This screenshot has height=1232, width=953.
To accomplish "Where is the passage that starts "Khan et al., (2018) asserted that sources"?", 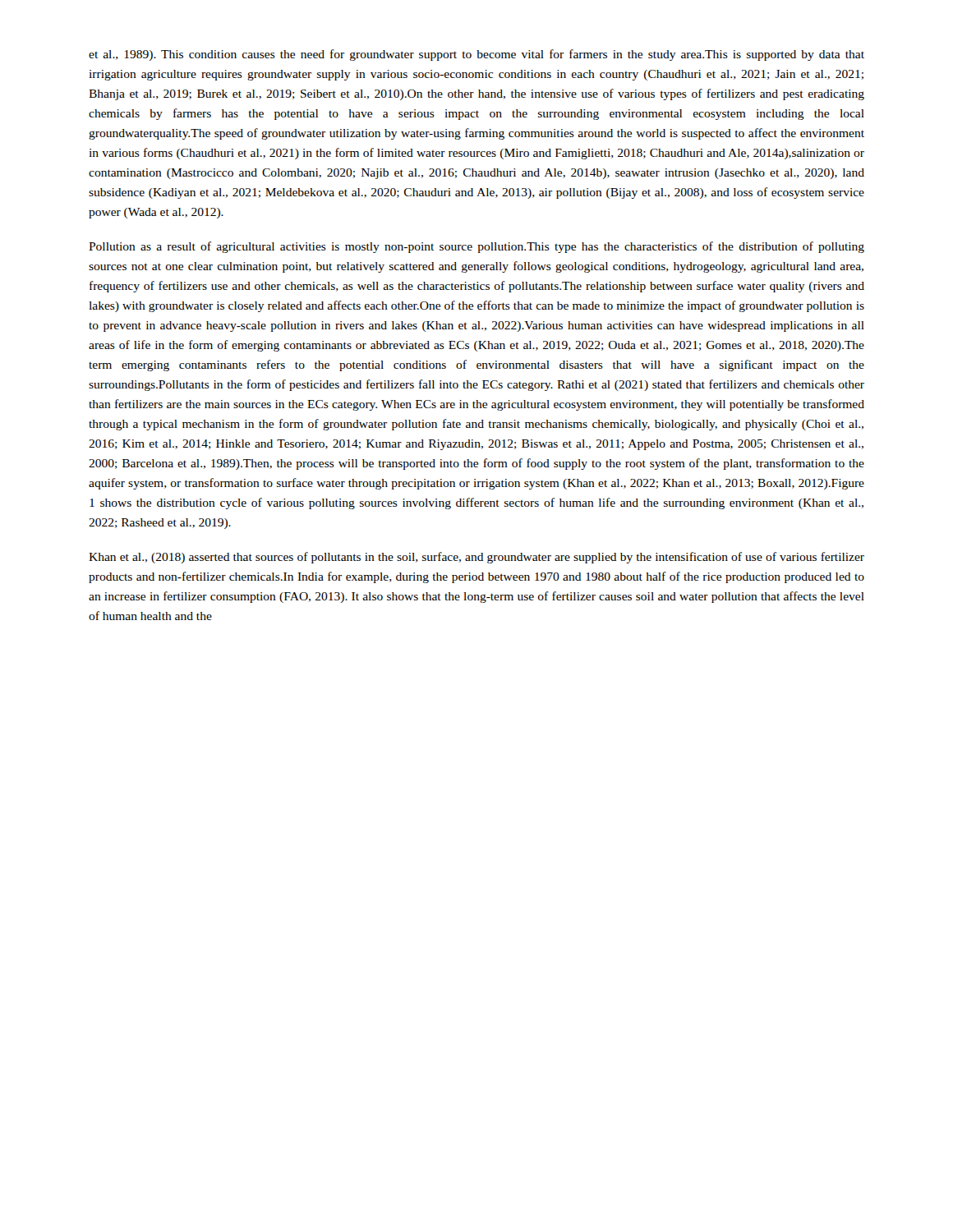I will [476, 586].
